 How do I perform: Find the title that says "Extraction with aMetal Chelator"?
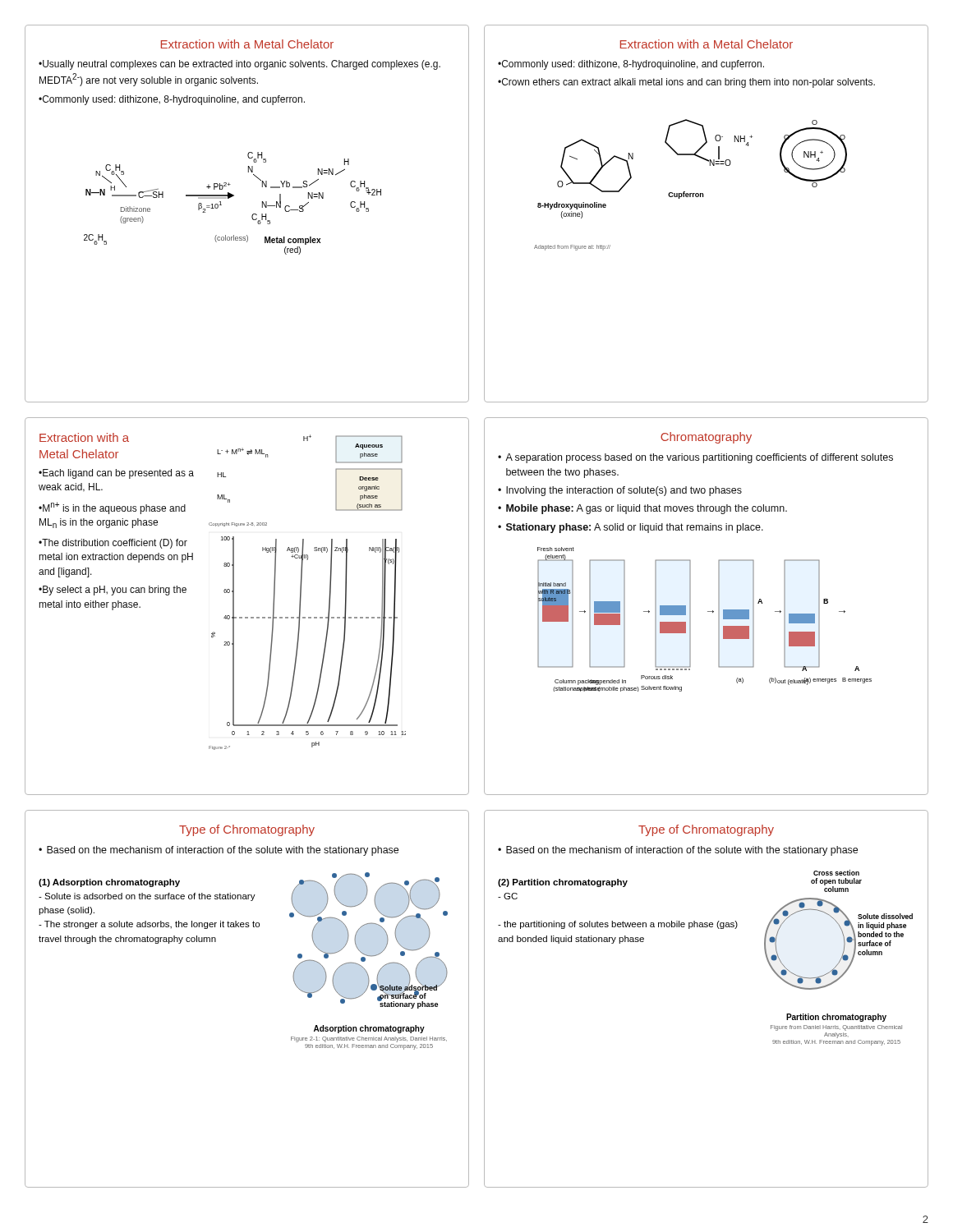pyautogui.click(x=84, y=445)
